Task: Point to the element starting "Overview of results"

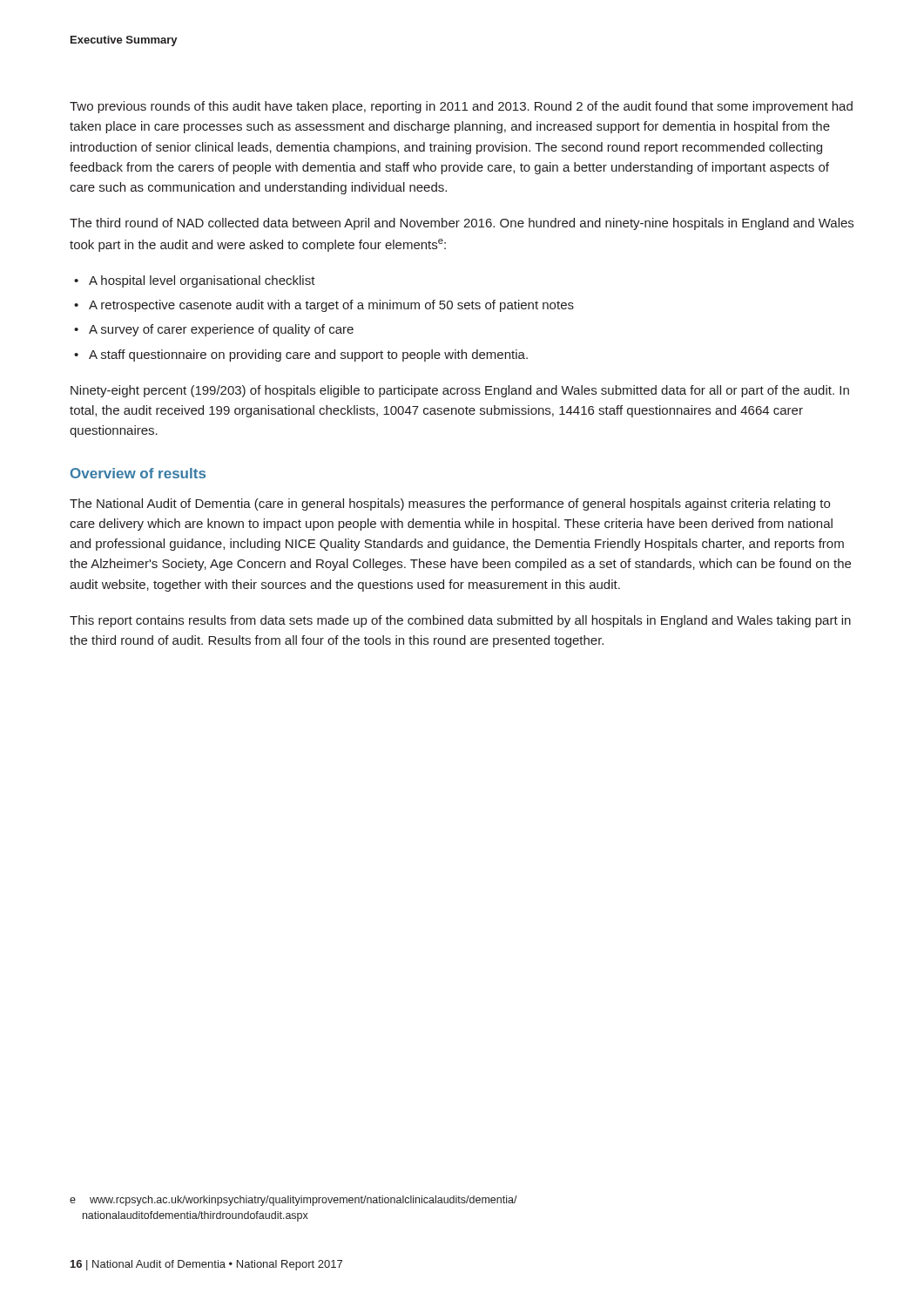Action: click(138, 473)
